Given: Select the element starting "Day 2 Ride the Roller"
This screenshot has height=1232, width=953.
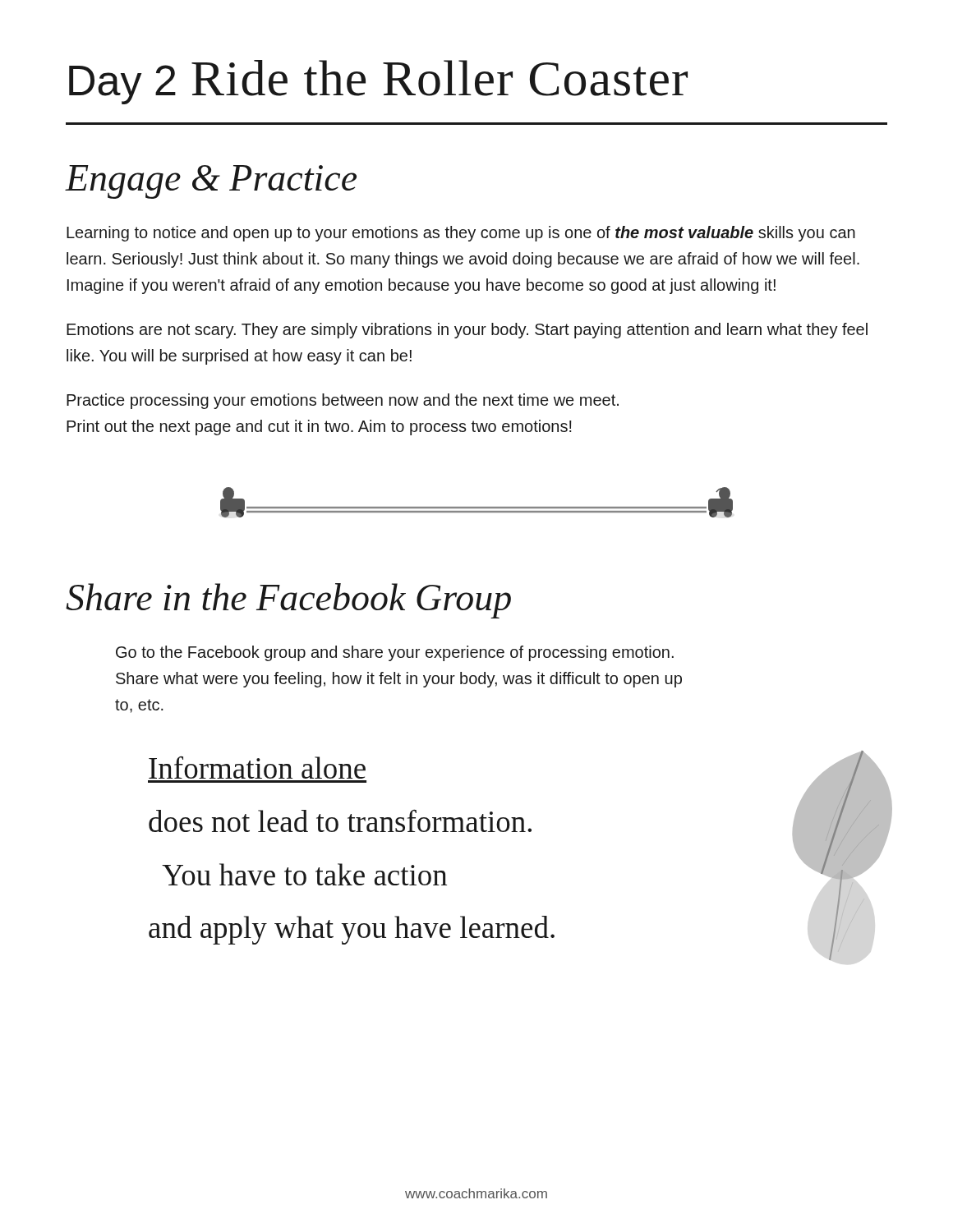Looking at the screenshot, I should coord(377,78).
